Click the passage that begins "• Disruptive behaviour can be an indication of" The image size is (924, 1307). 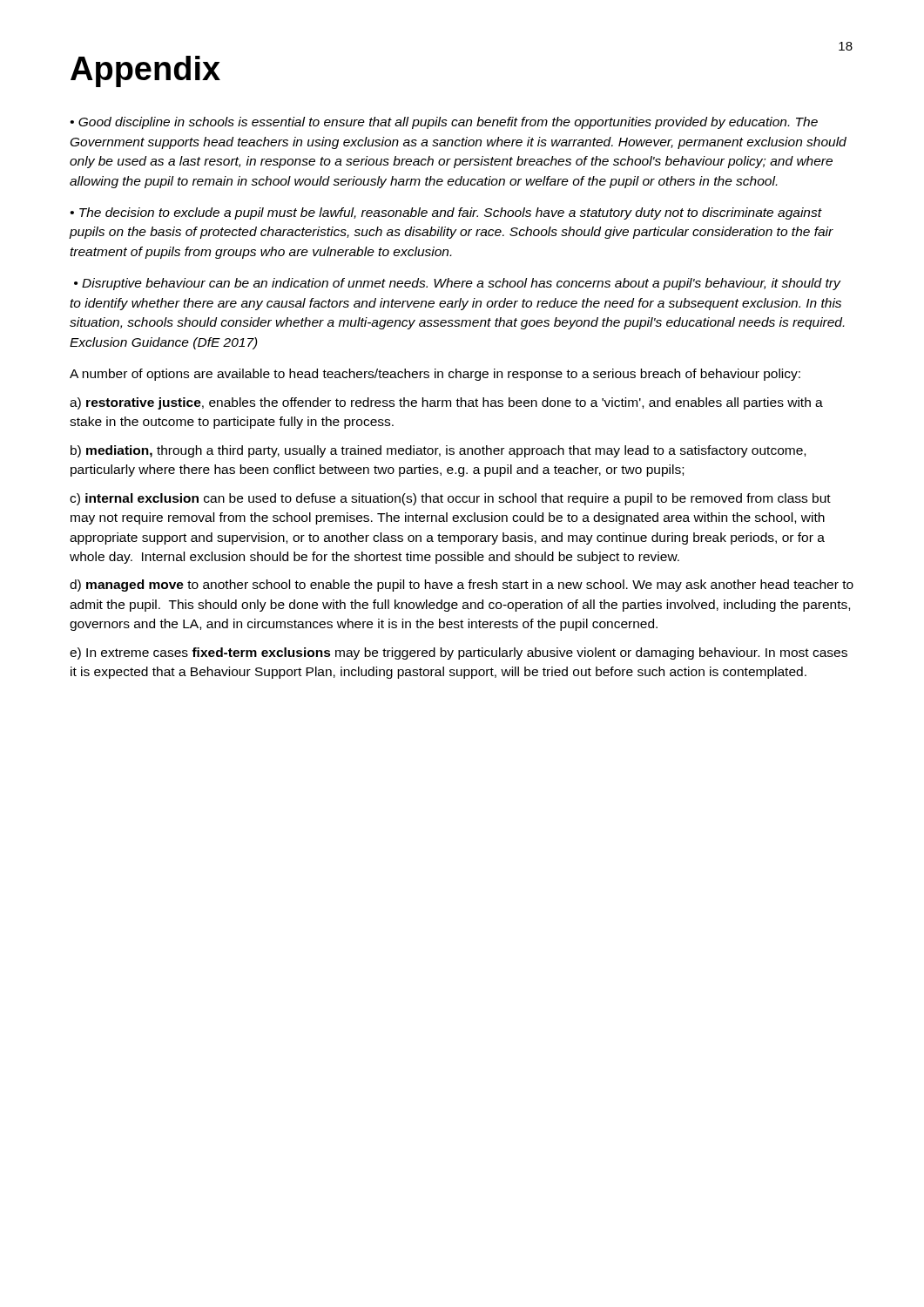click(x=458, y=312)
